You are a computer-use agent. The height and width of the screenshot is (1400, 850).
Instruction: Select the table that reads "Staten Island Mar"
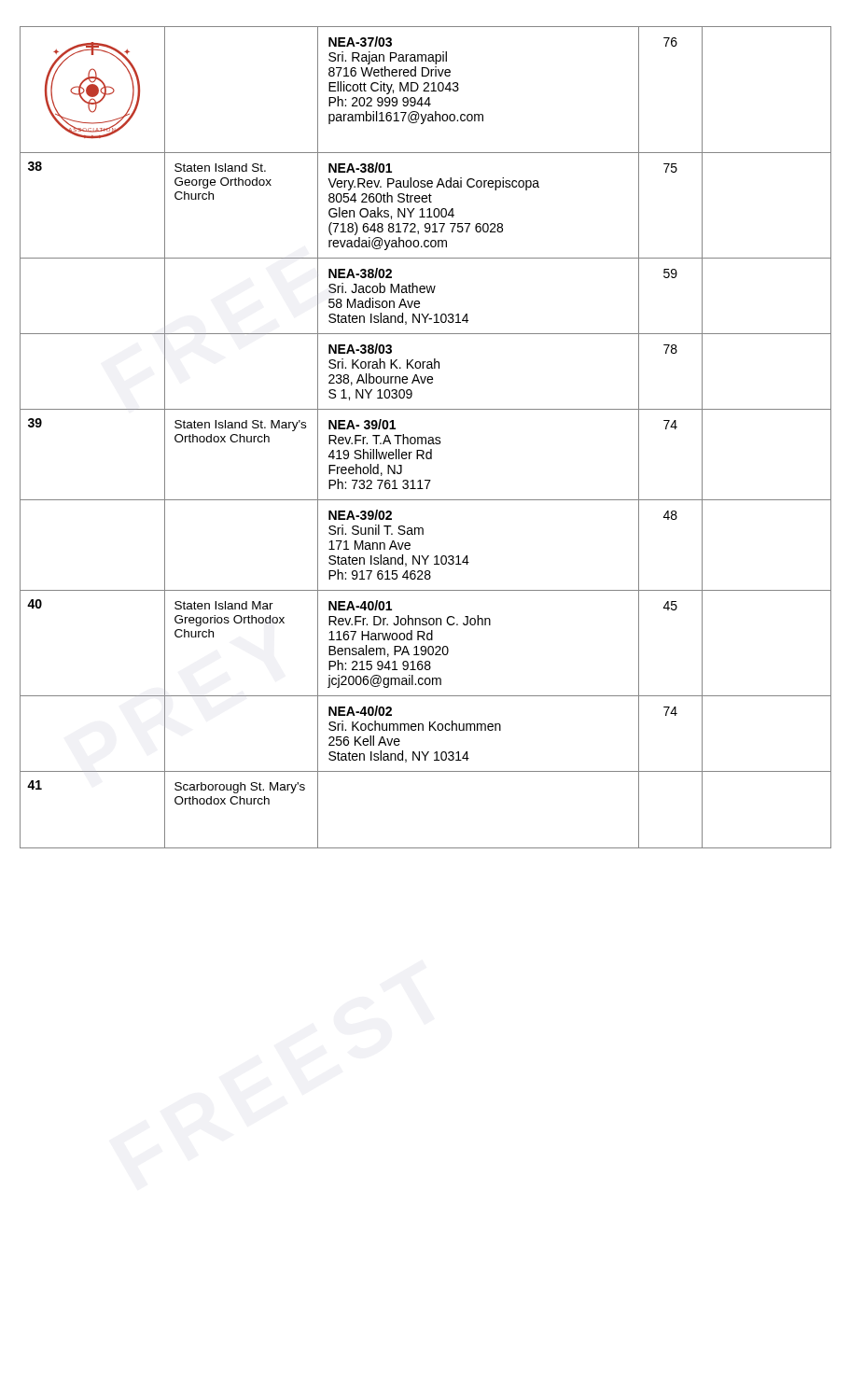tap(425, 437)
